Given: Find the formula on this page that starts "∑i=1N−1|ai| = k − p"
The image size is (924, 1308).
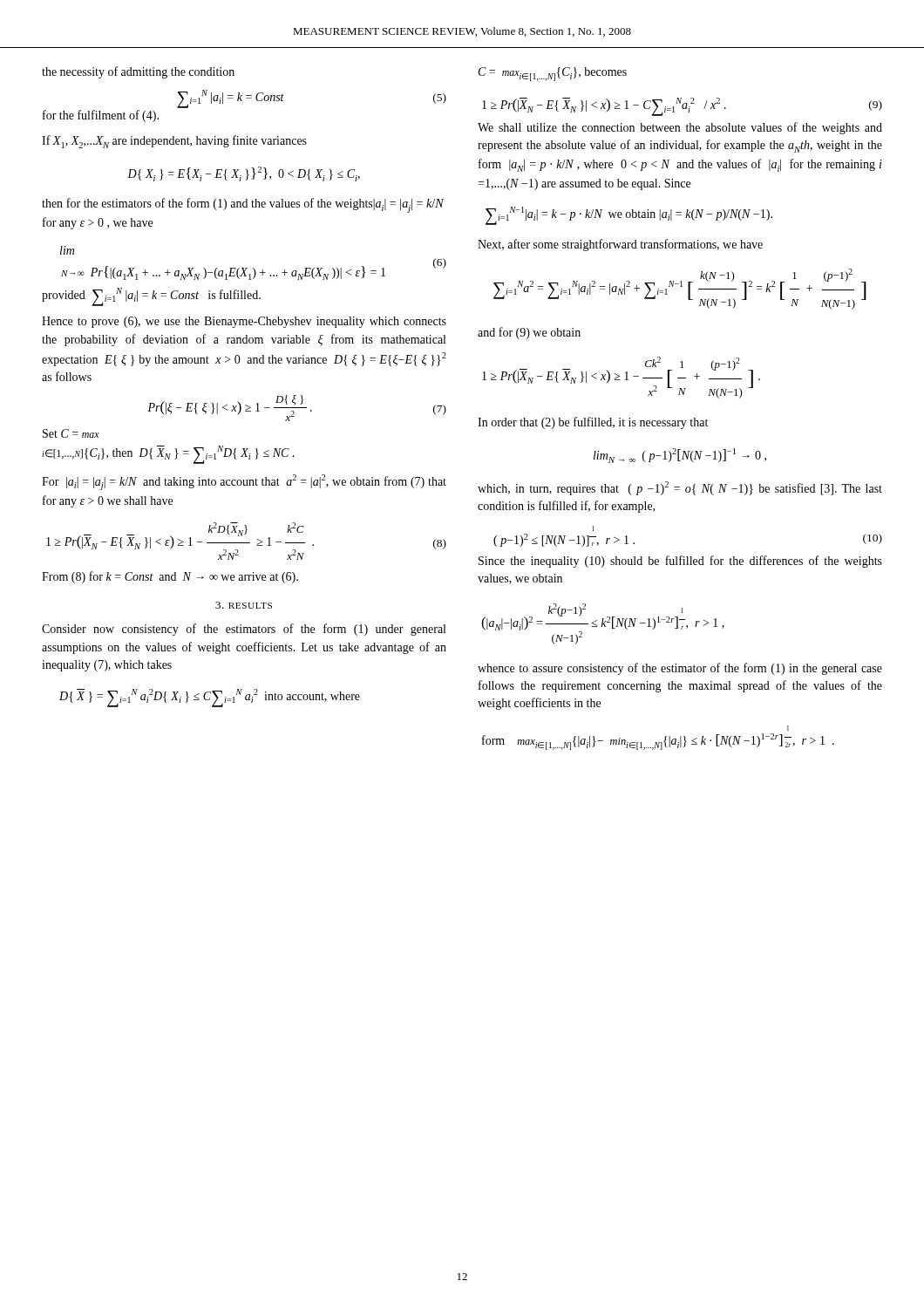Looking at the screenshot, I should click(x=680, y=215).
